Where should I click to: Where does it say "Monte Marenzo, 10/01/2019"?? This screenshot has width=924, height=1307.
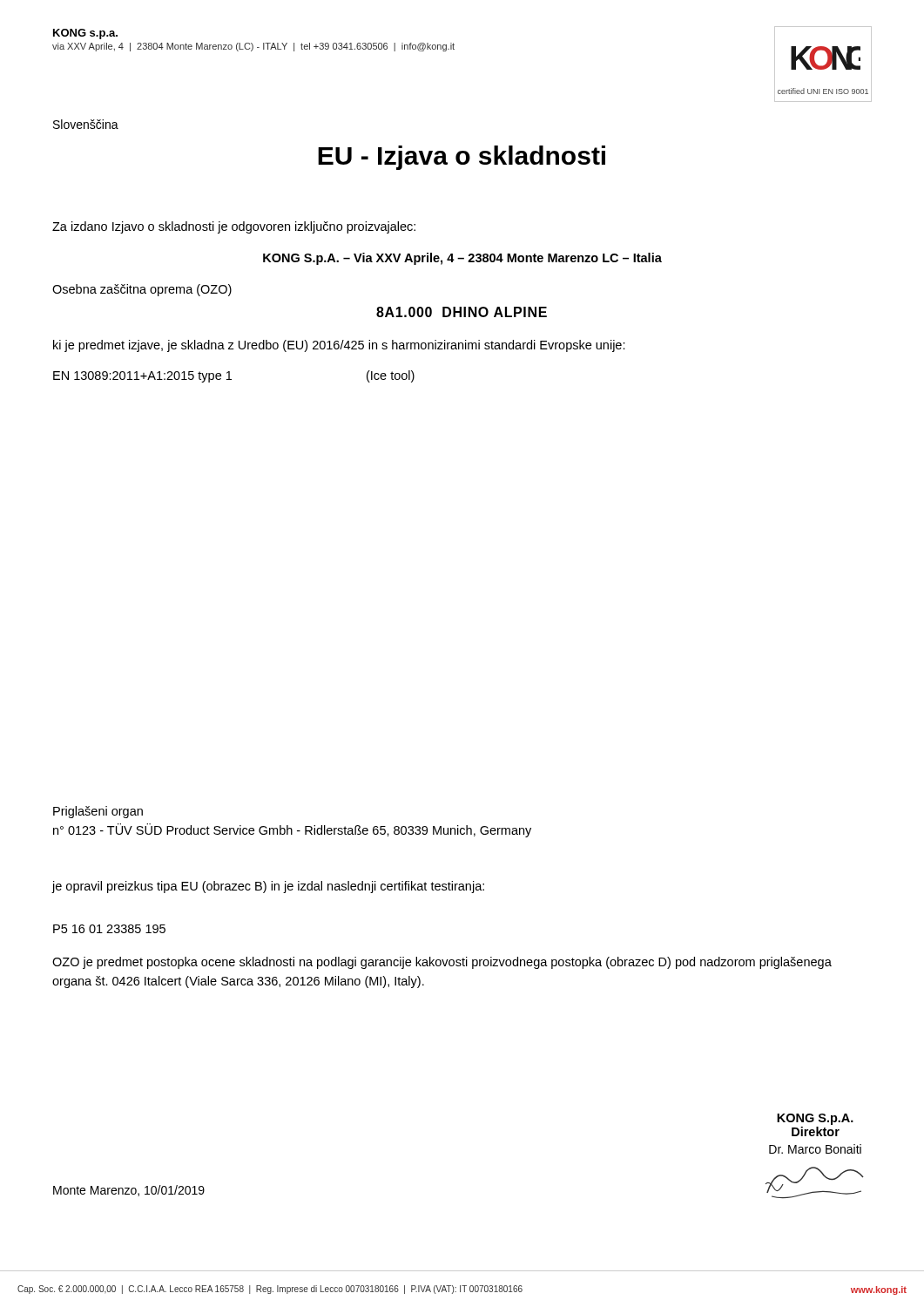click(129, 1190)
